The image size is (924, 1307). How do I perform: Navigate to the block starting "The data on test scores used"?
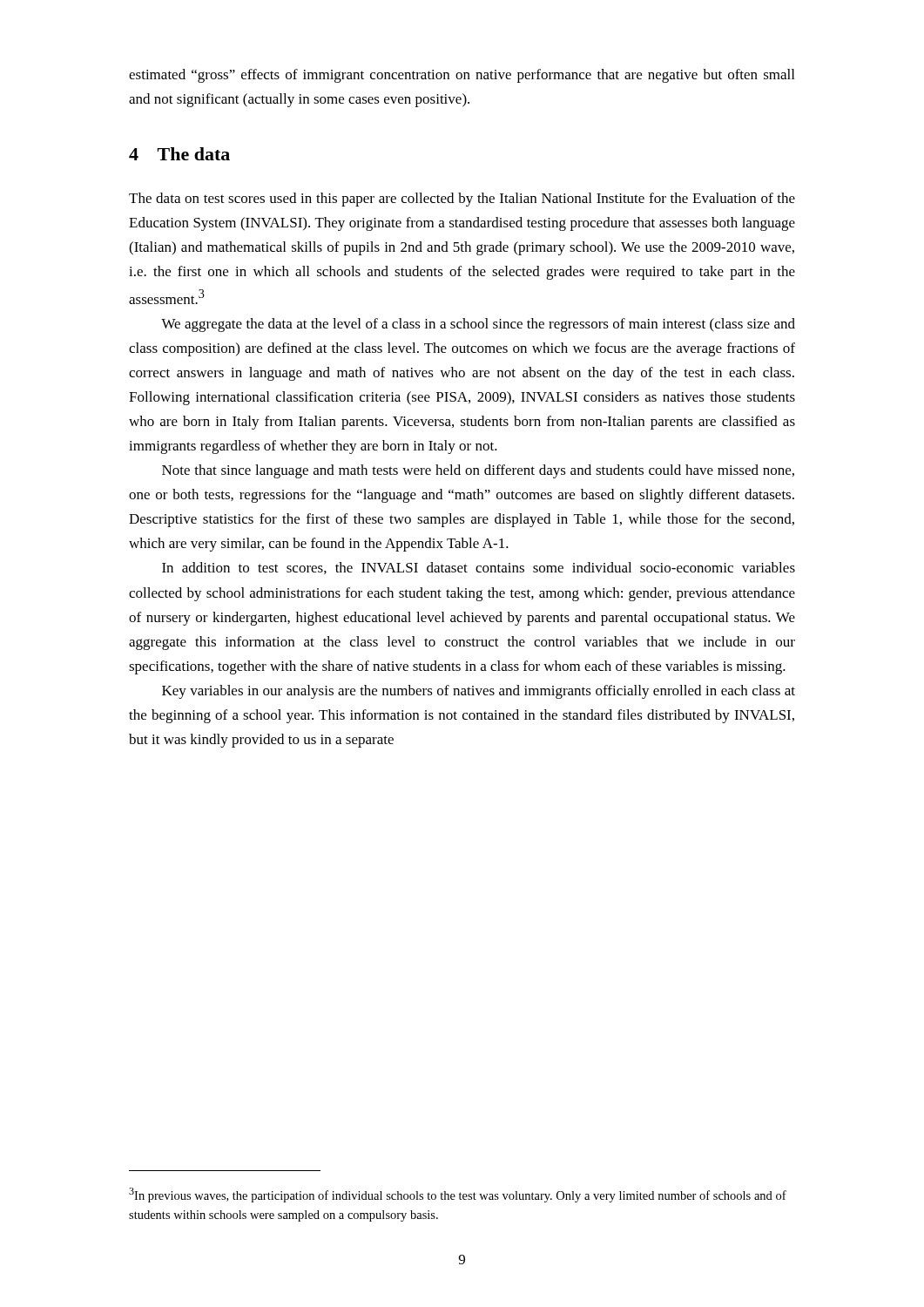[462, 469]
